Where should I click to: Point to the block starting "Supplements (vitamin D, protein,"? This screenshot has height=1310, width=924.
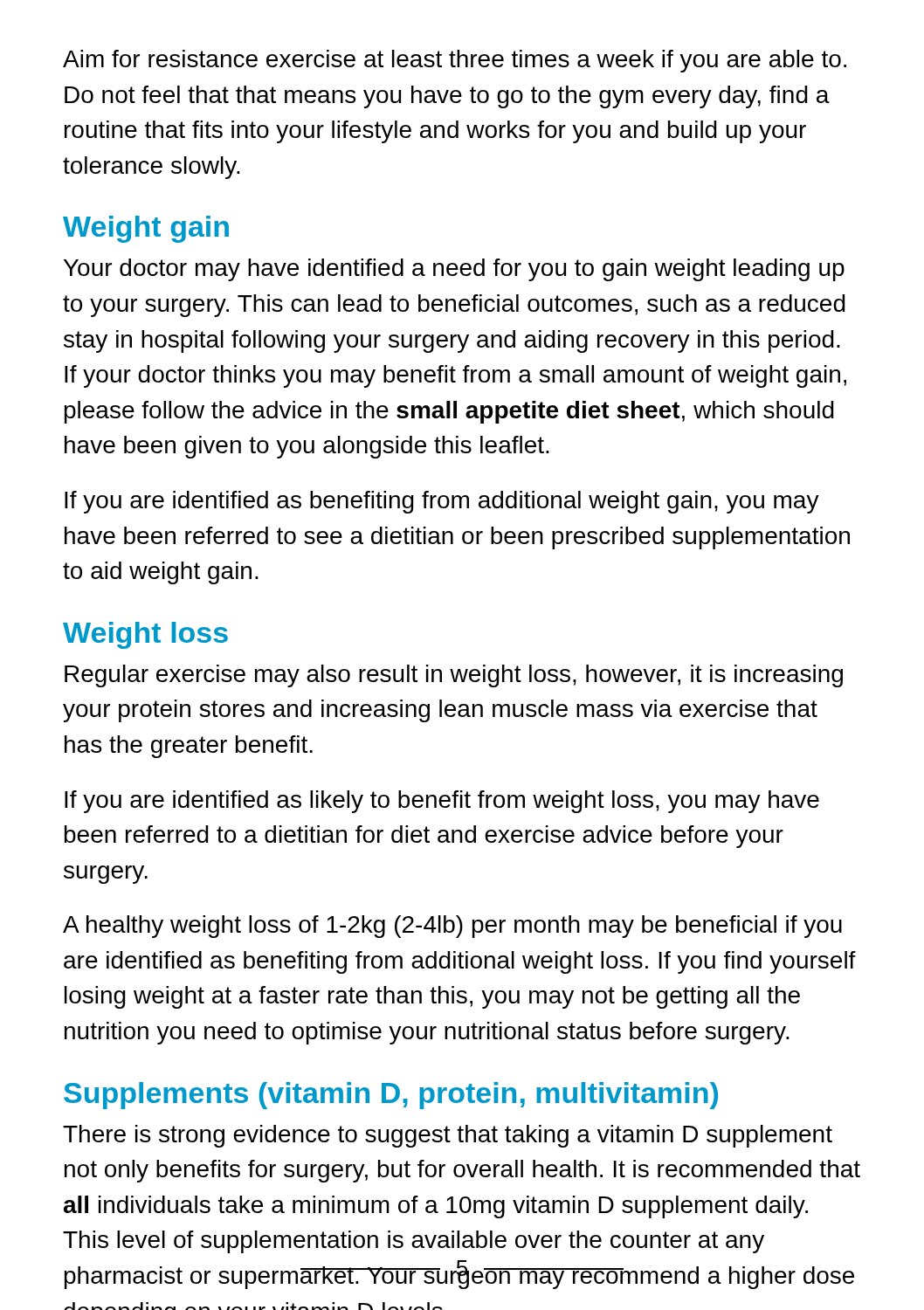(x=391, y=1092)
